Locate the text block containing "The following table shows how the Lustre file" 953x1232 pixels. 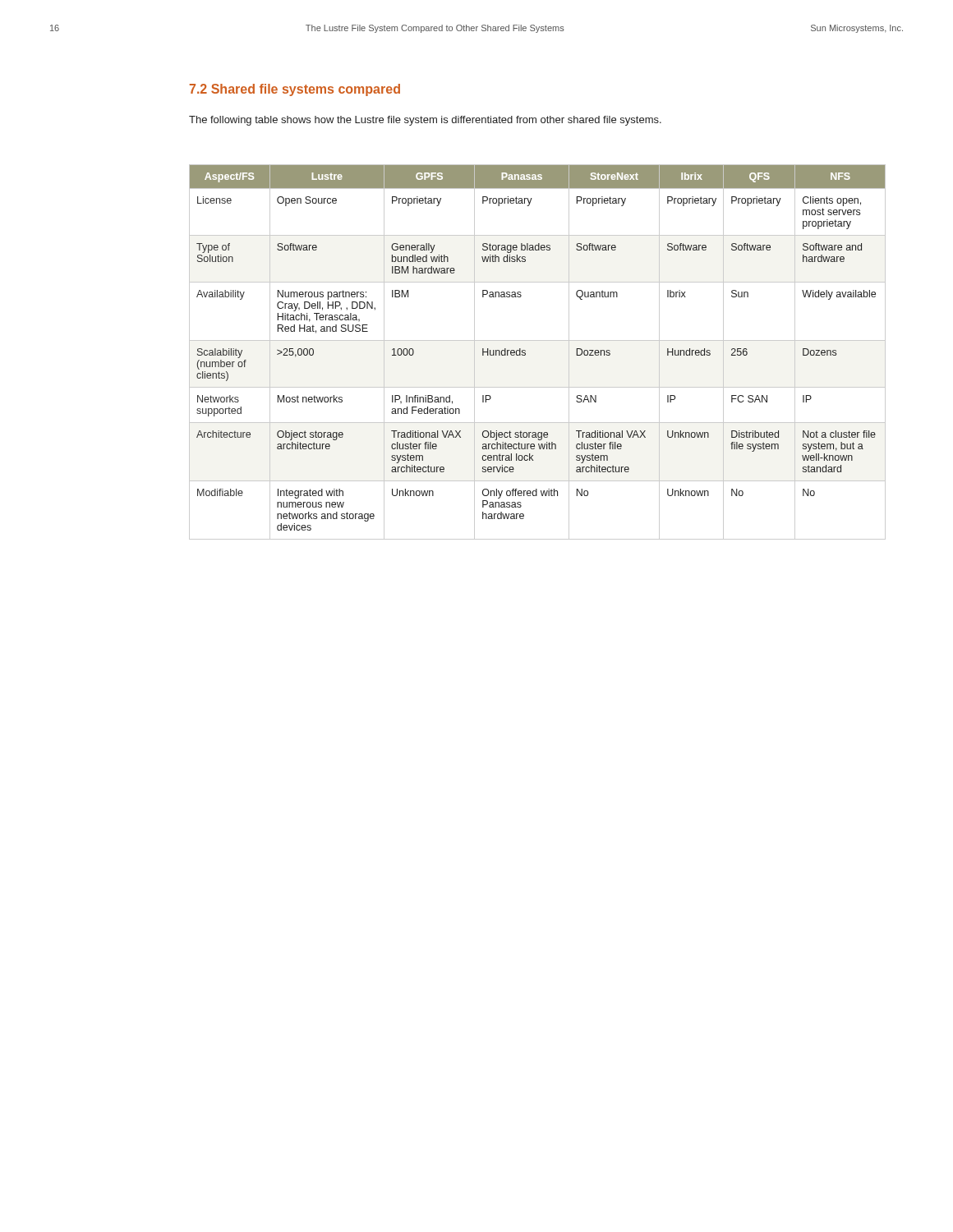coord(425,120)
